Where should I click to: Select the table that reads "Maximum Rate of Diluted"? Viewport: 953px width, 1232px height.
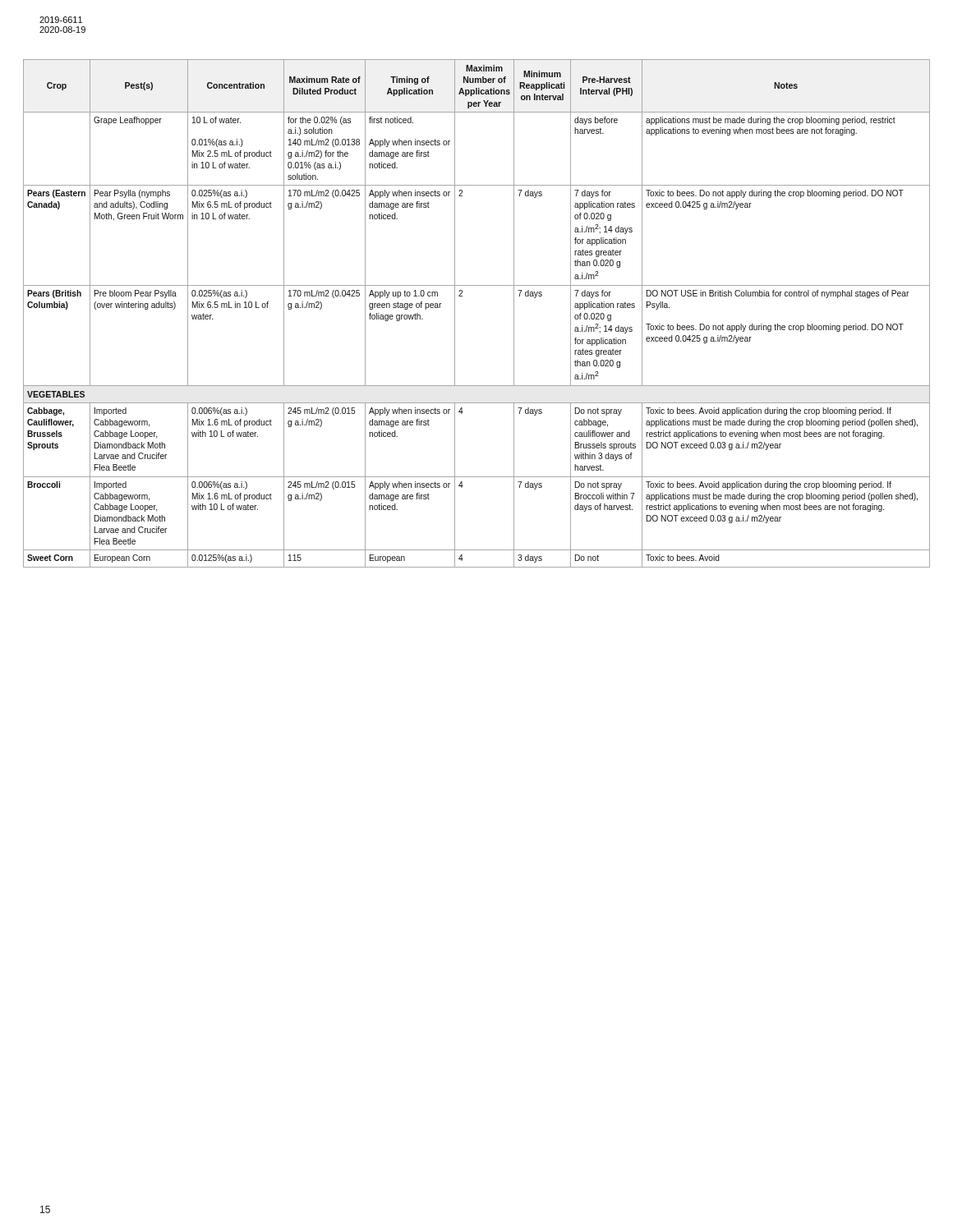pos(476,313)
